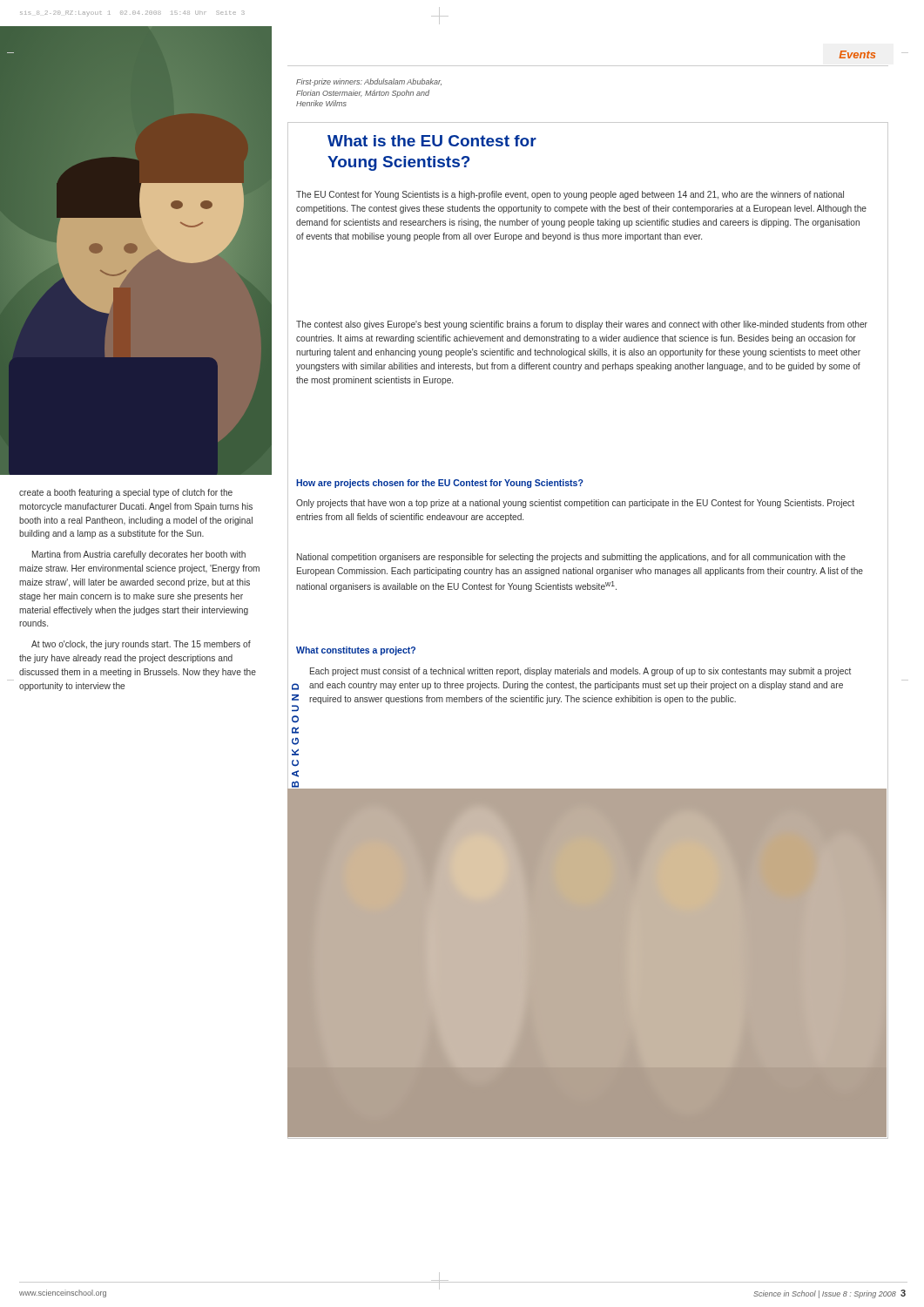The width and height of the screenshot is (924, 1307).
Task: Find the element starting "create a booth featuring a special type"
Action: [x=140, y=590]
